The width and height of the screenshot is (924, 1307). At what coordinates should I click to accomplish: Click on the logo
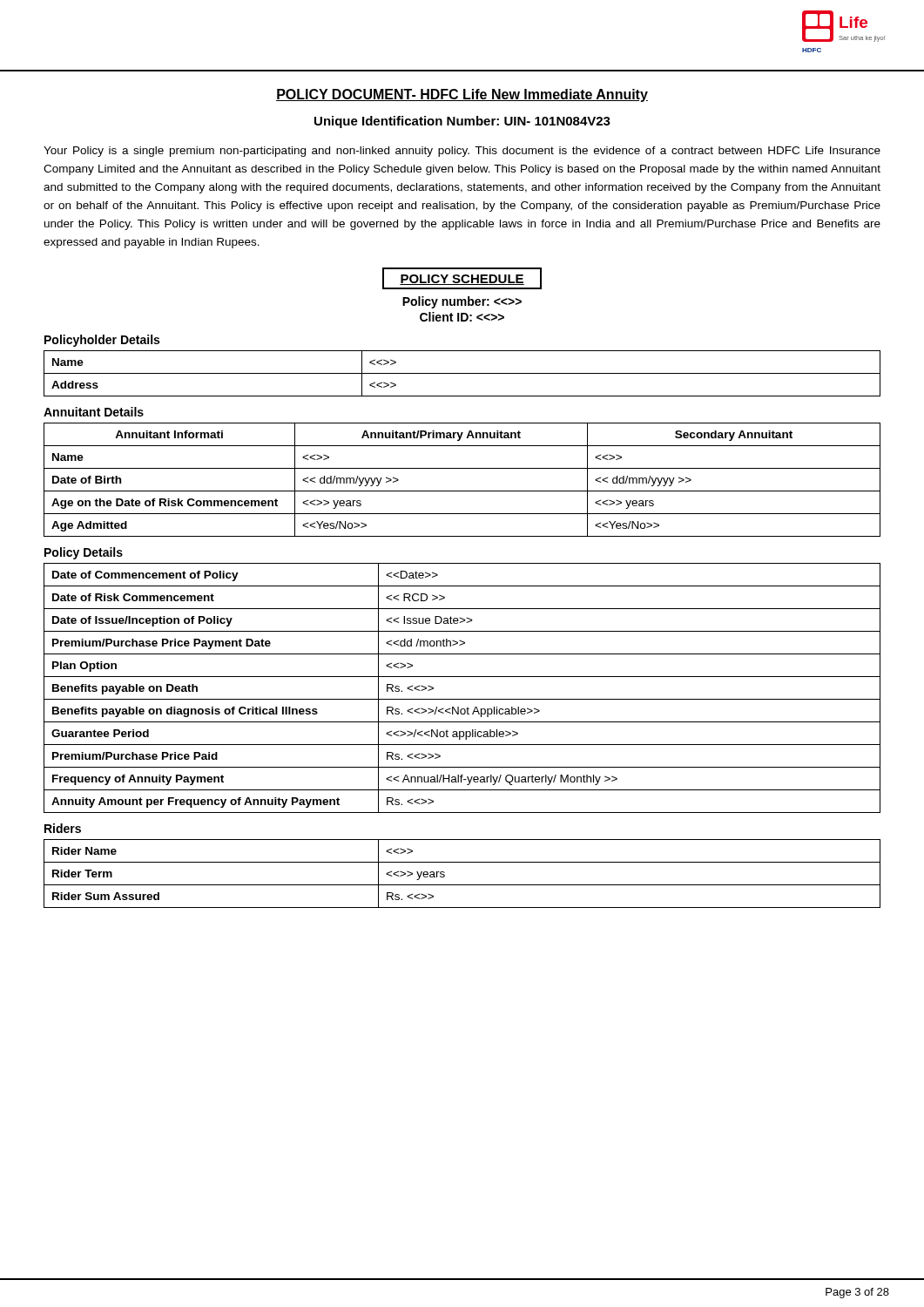(850, 33)
